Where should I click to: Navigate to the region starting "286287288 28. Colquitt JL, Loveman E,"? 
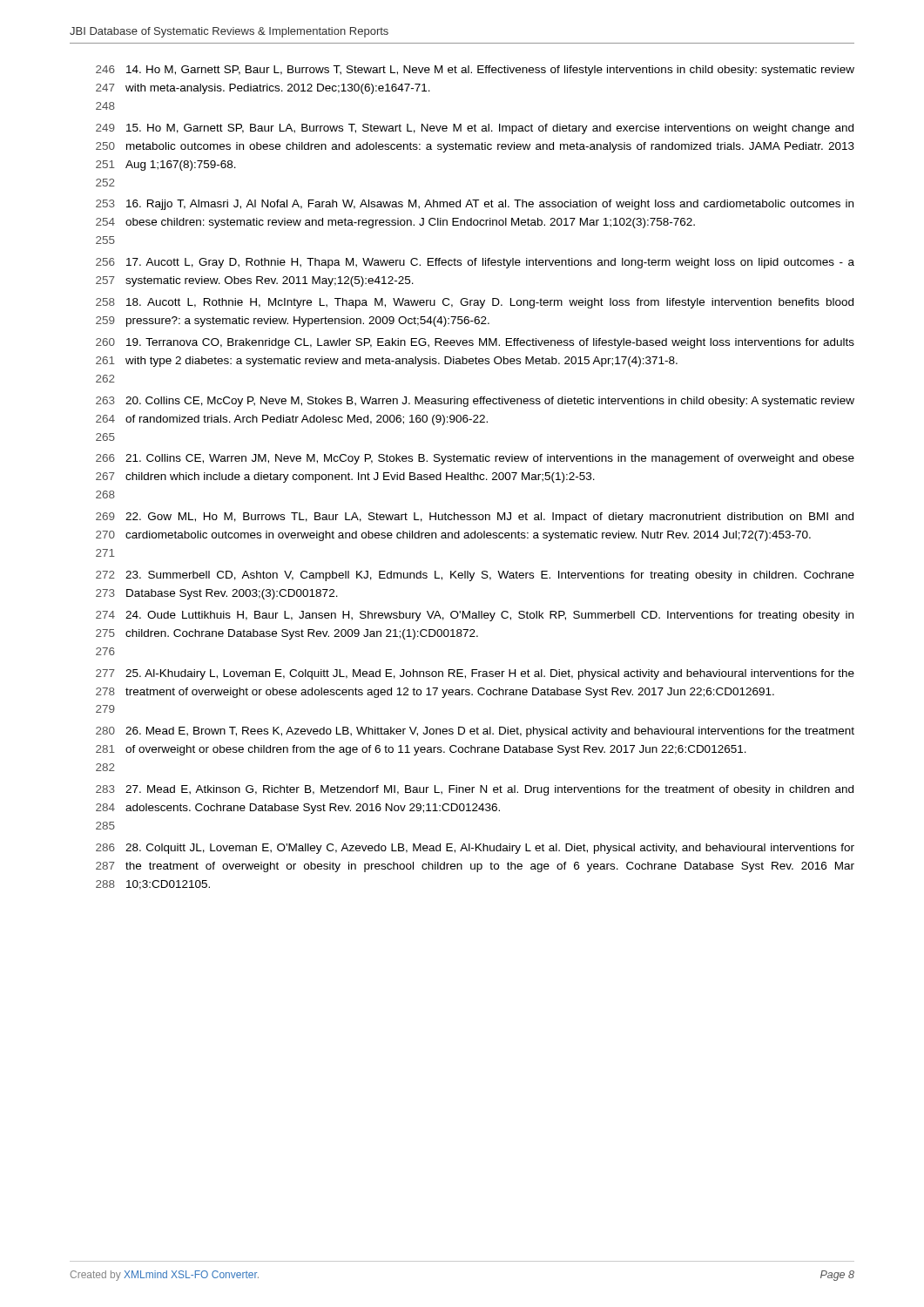[462, 866]
